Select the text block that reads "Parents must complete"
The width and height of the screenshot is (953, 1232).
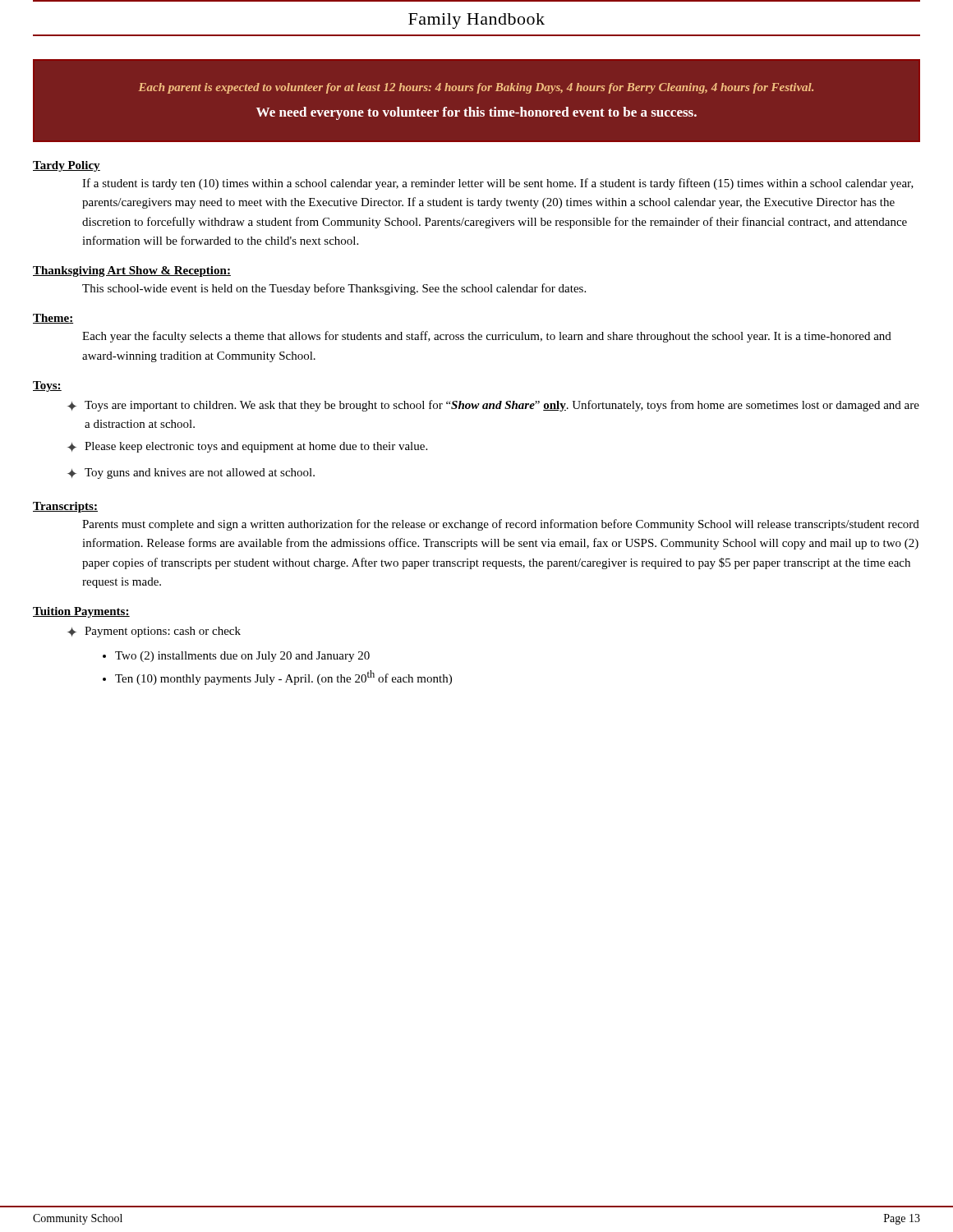coord(501,553)
